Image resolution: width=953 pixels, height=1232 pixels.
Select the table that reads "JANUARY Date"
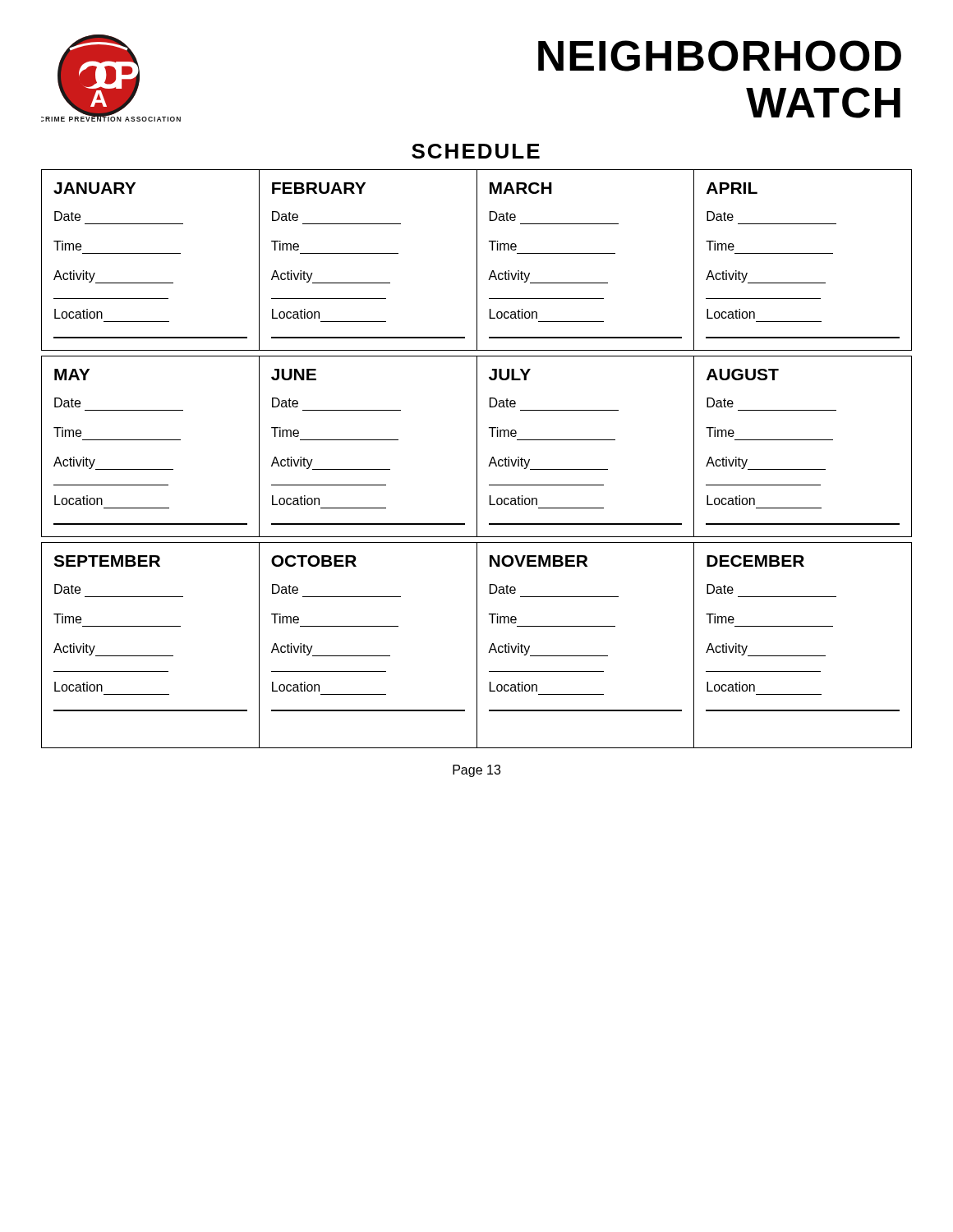click(476, 260)
